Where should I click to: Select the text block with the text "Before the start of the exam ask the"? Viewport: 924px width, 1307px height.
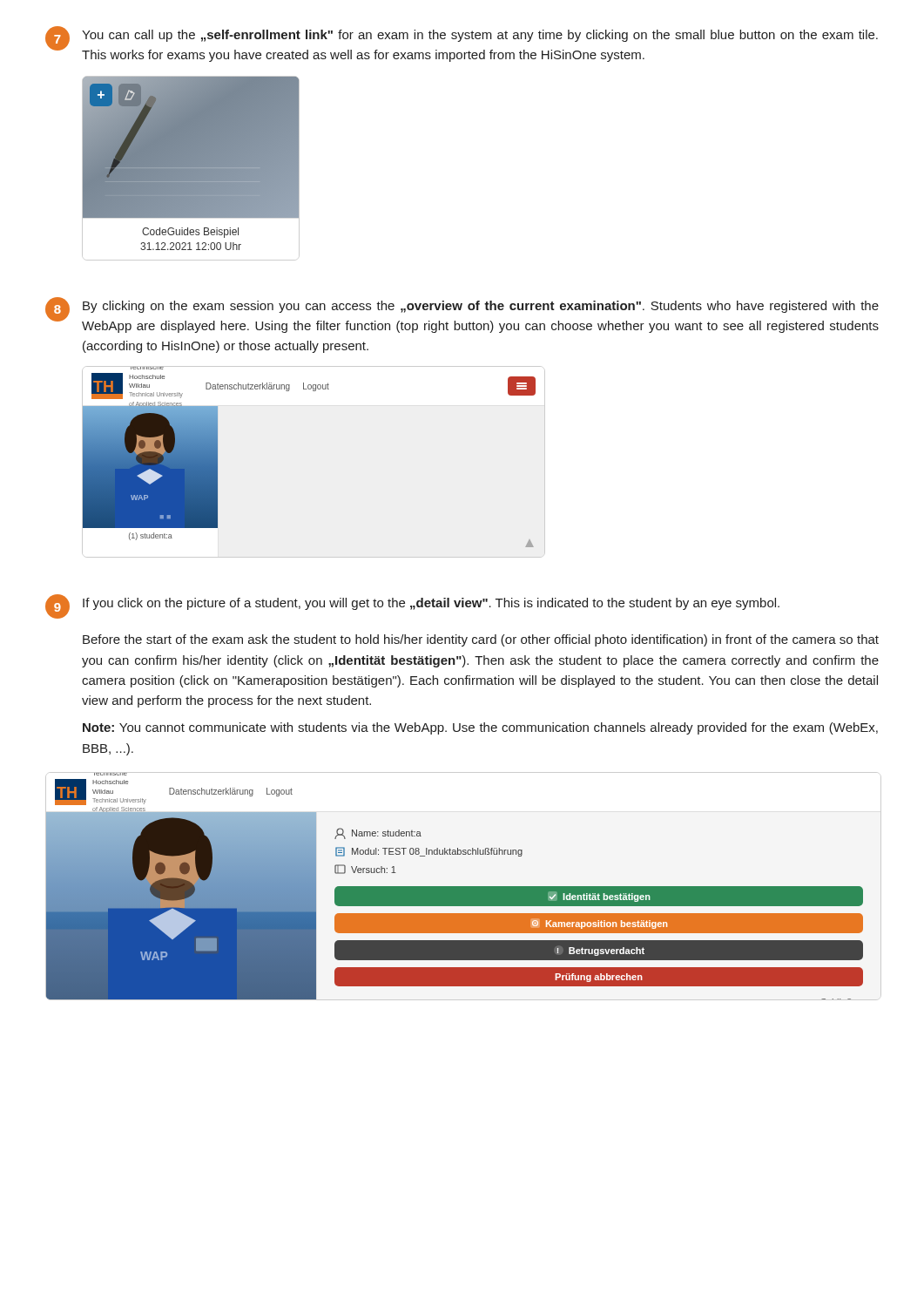480,670
